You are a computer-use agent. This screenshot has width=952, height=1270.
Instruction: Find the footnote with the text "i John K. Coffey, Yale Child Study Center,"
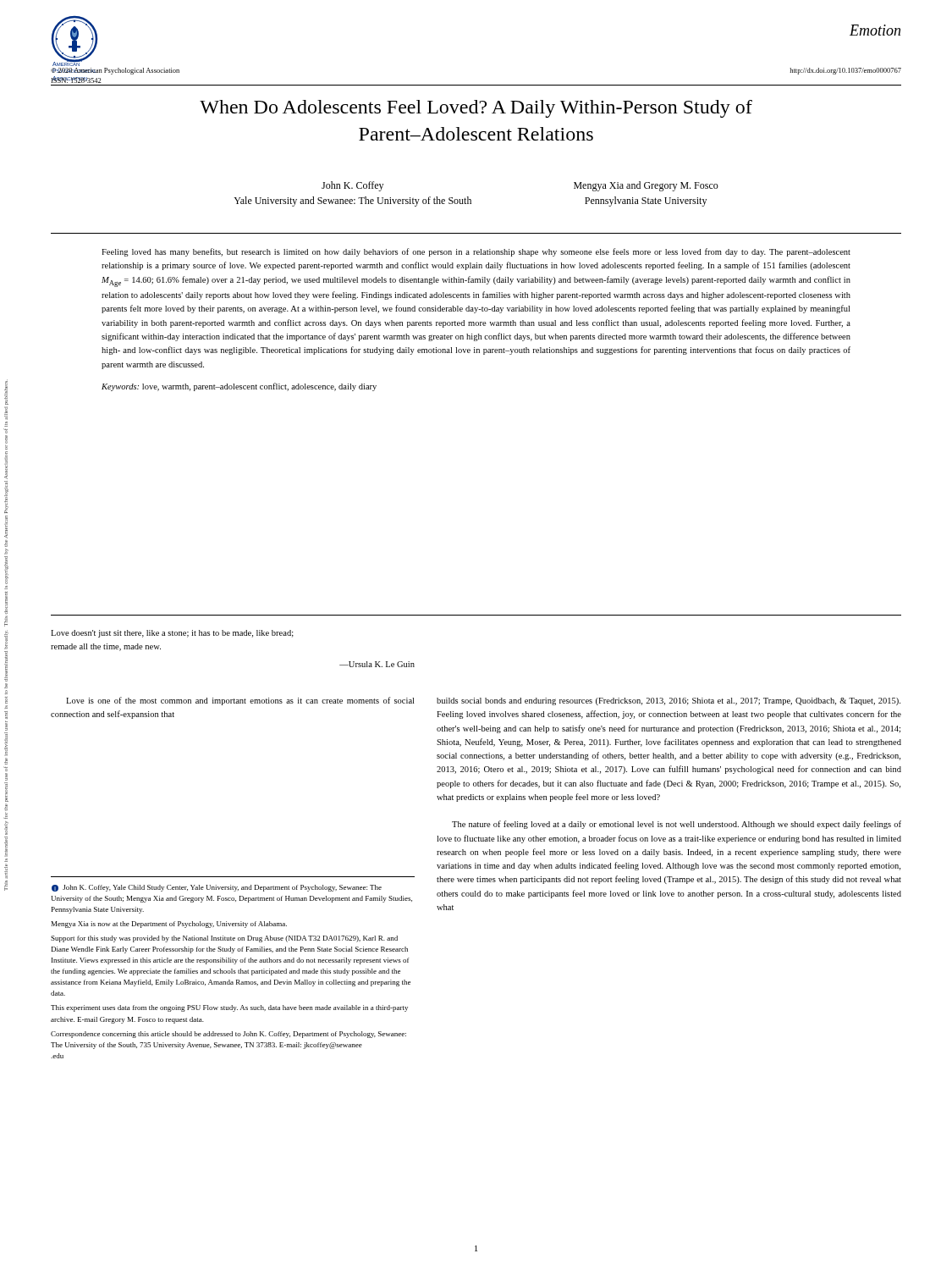coord(233,972)
